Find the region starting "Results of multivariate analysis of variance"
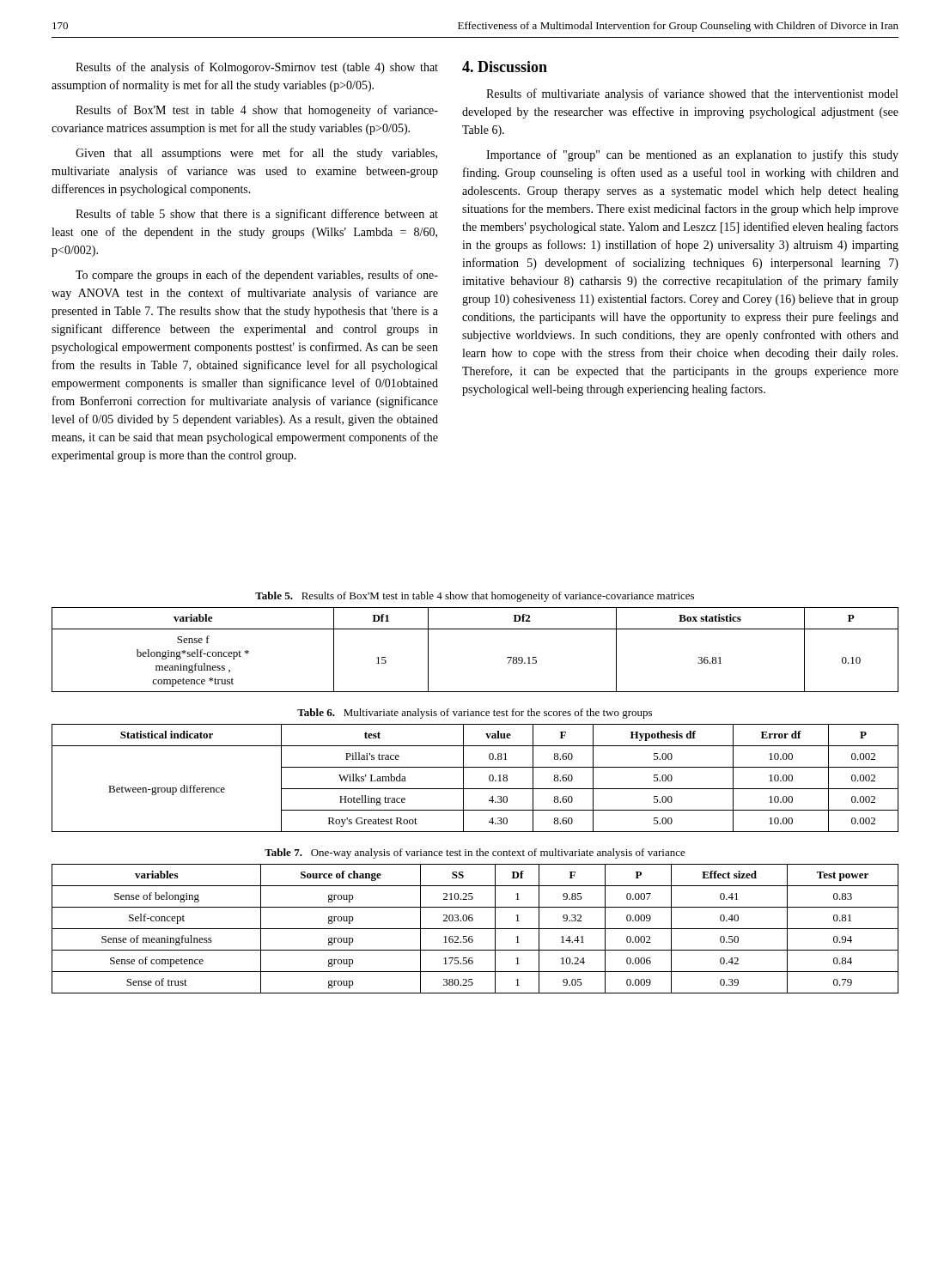 coord(680,242)
